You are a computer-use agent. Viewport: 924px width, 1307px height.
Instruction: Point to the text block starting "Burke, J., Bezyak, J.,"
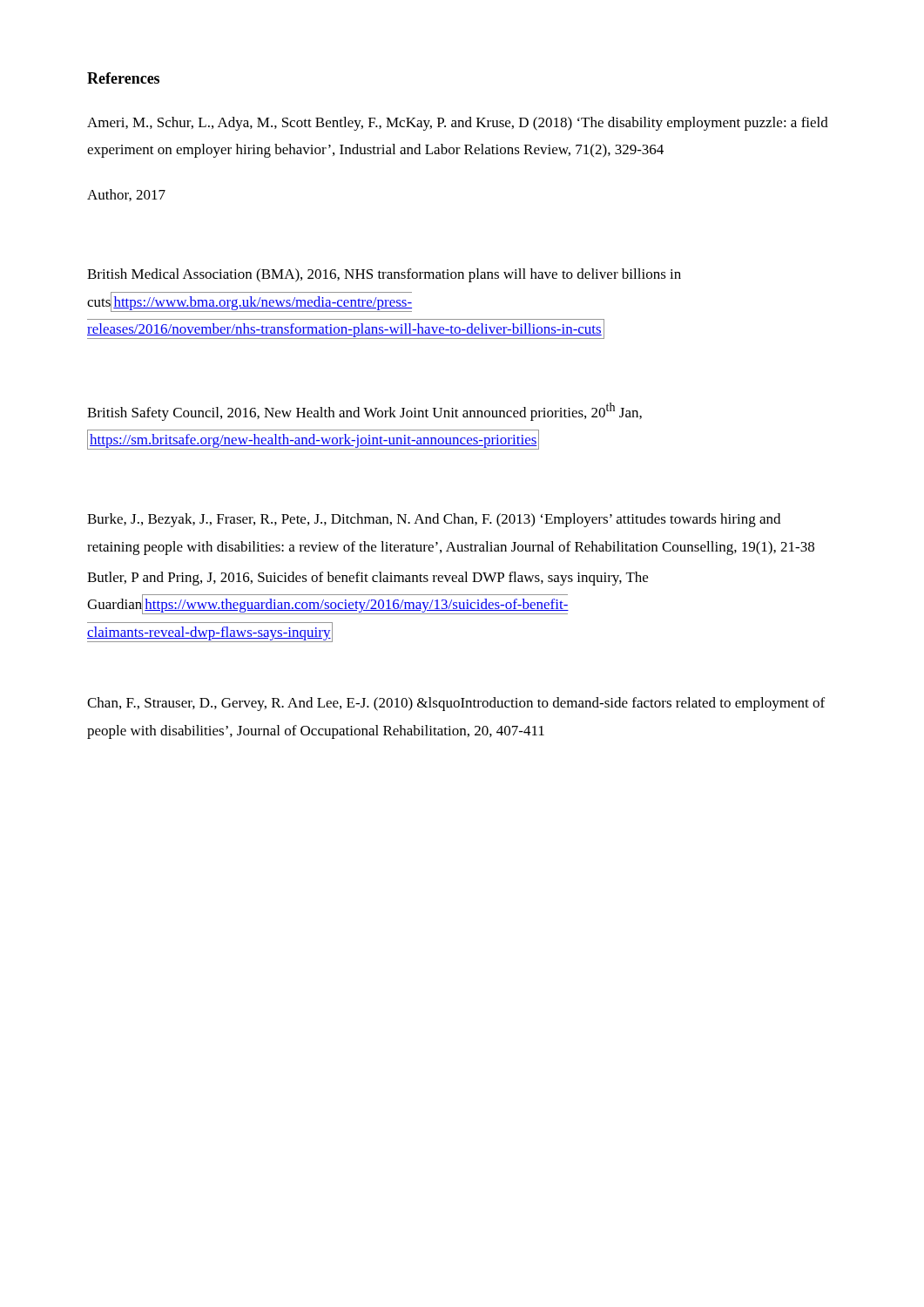coord(451,533)
